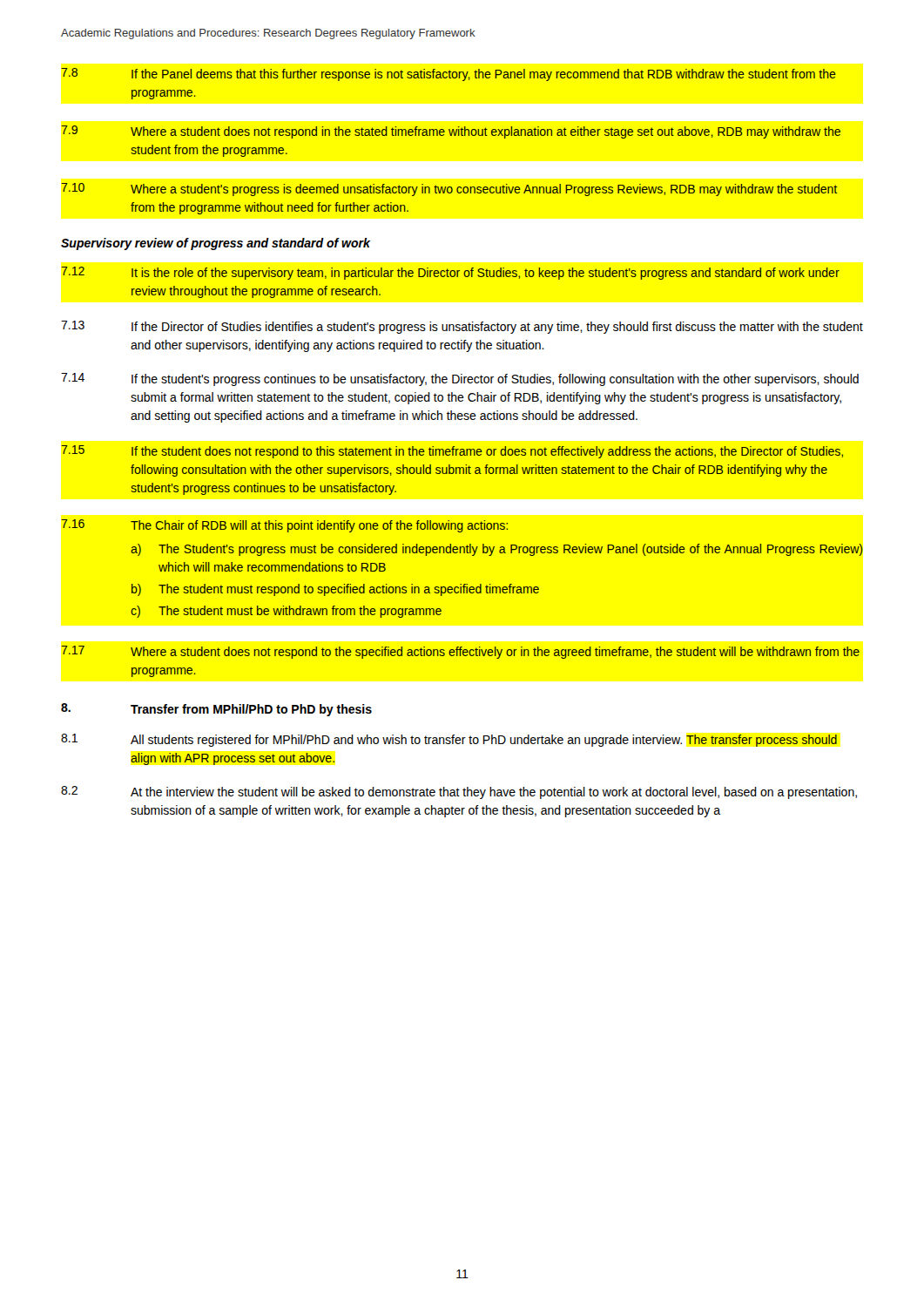
Task: Find the block on this page that starts "7.15 If the student does not respond"
Action: [462, 470]
